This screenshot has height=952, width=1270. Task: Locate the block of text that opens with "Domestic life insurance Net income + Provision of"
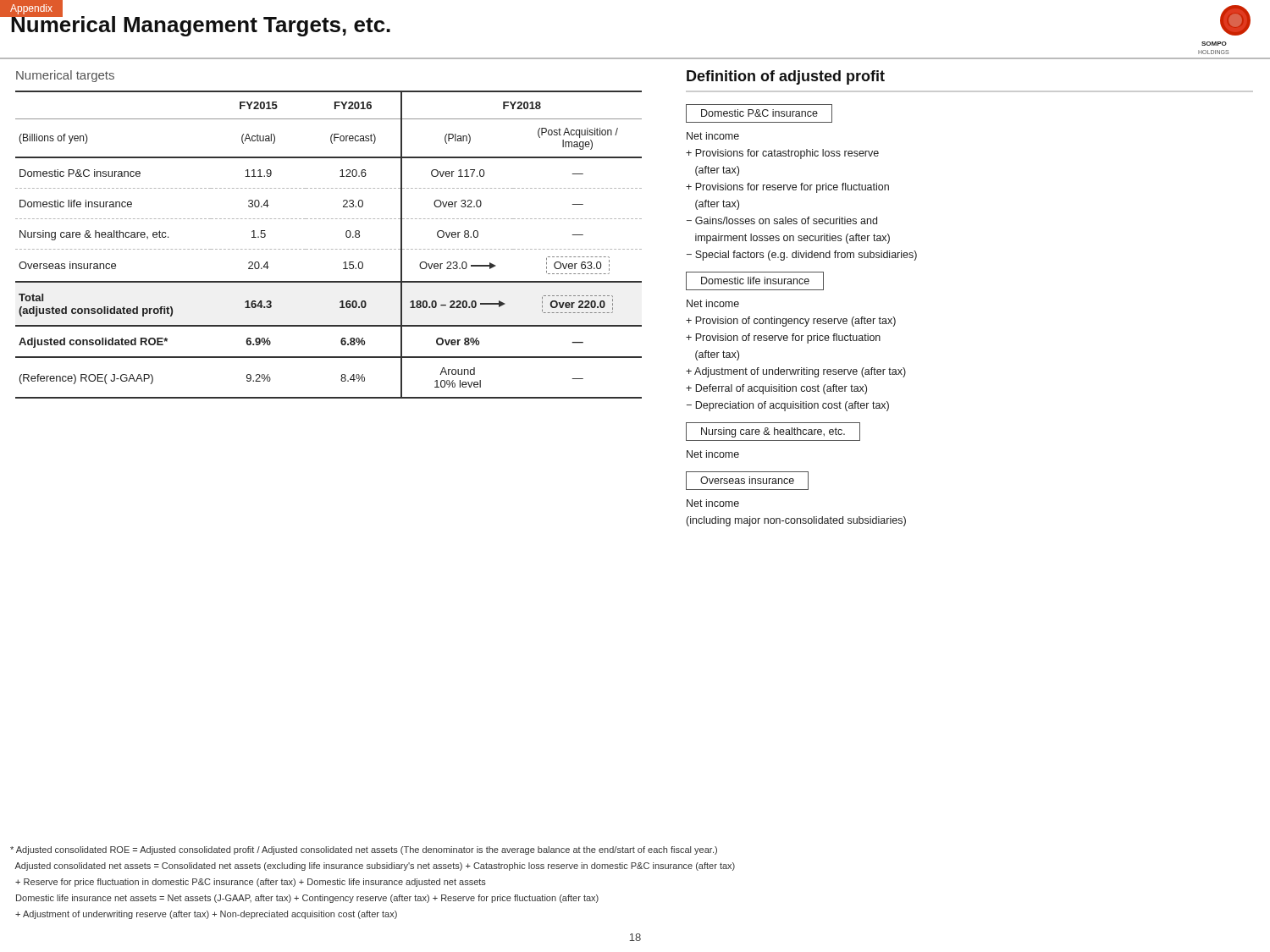pyautogui.click(x=755, y=281)
